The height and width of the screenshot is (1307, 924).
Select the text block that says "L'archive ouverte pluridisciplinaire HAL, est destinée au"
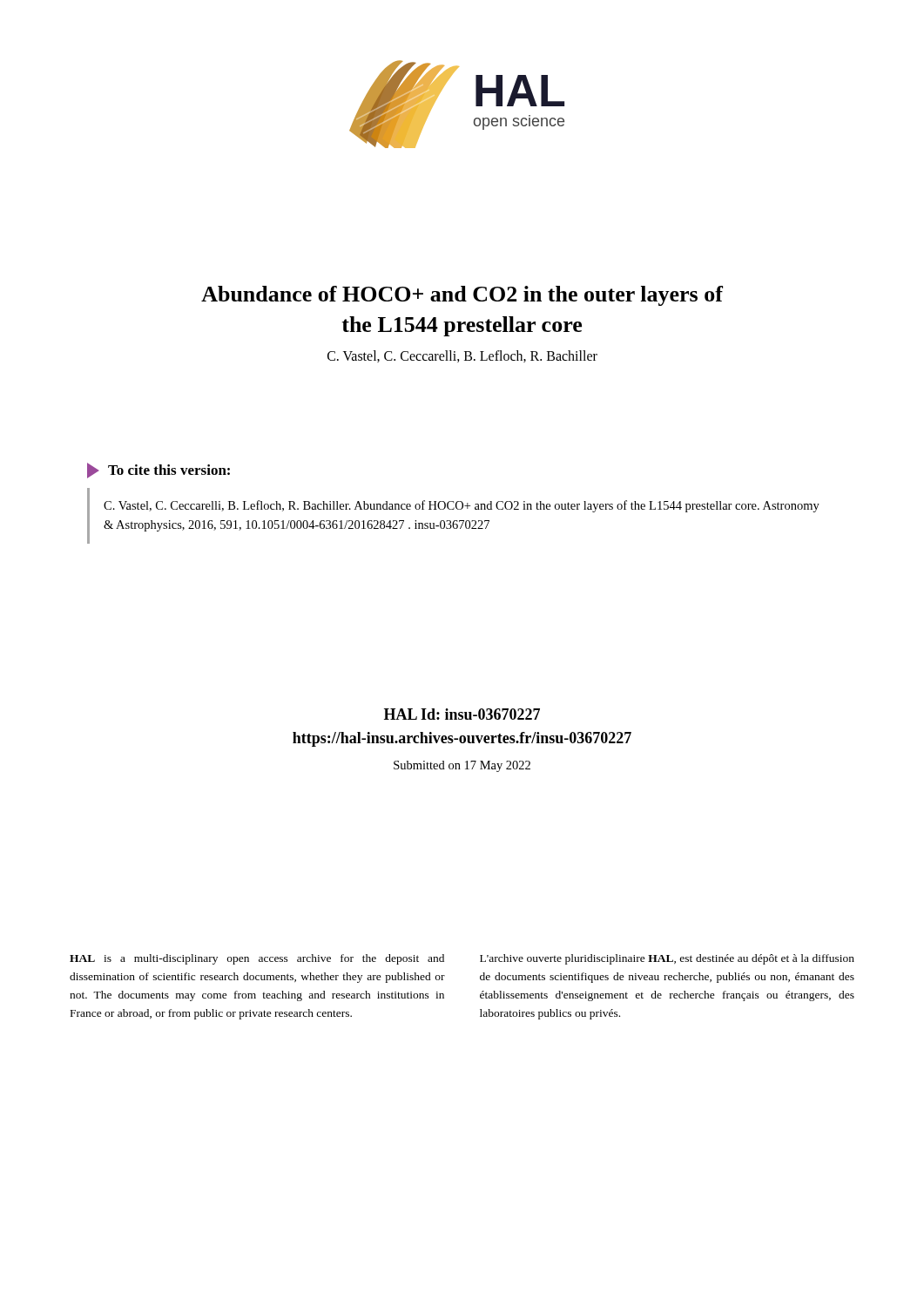[x=667, y=986]
